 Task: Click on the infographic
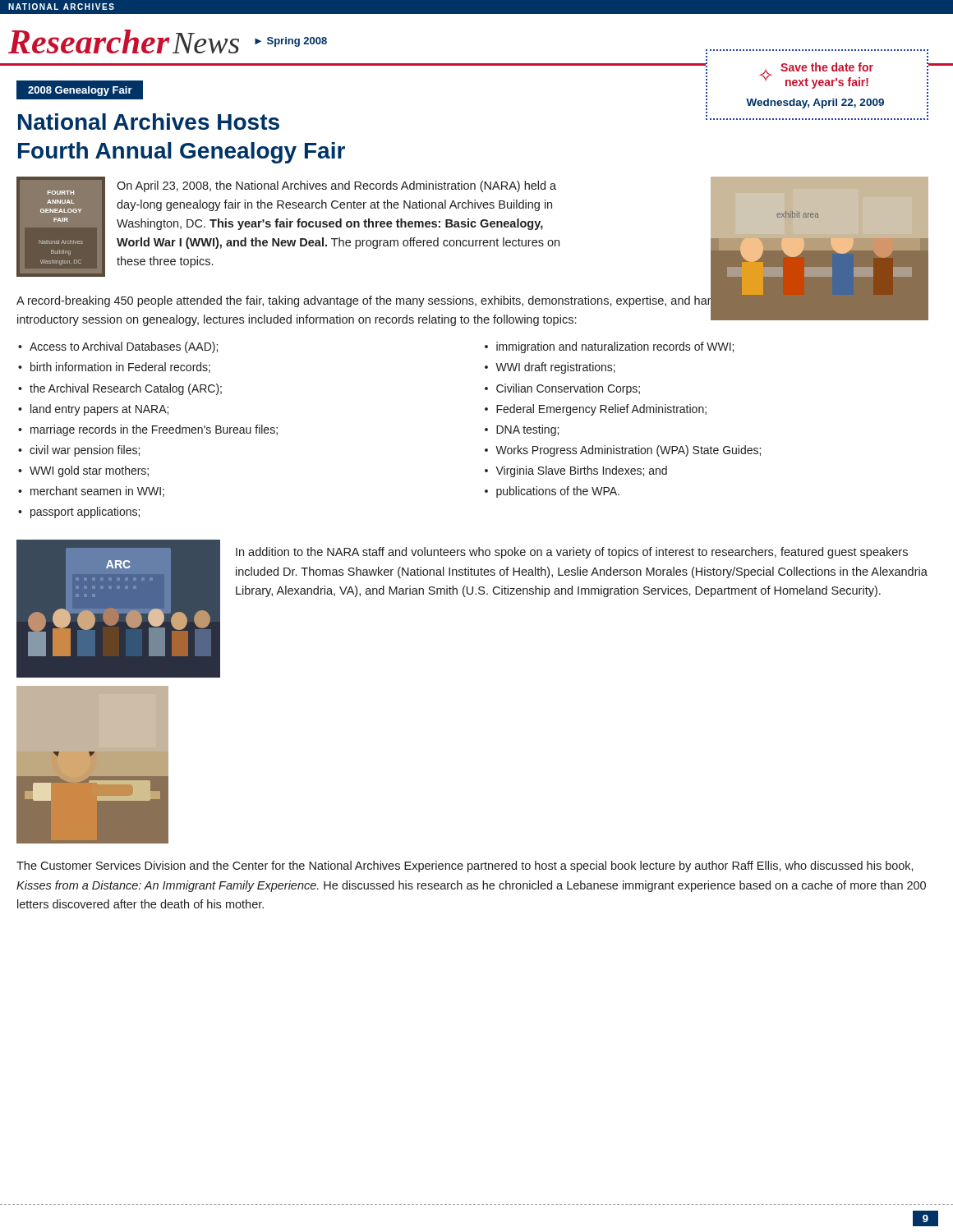817,85
